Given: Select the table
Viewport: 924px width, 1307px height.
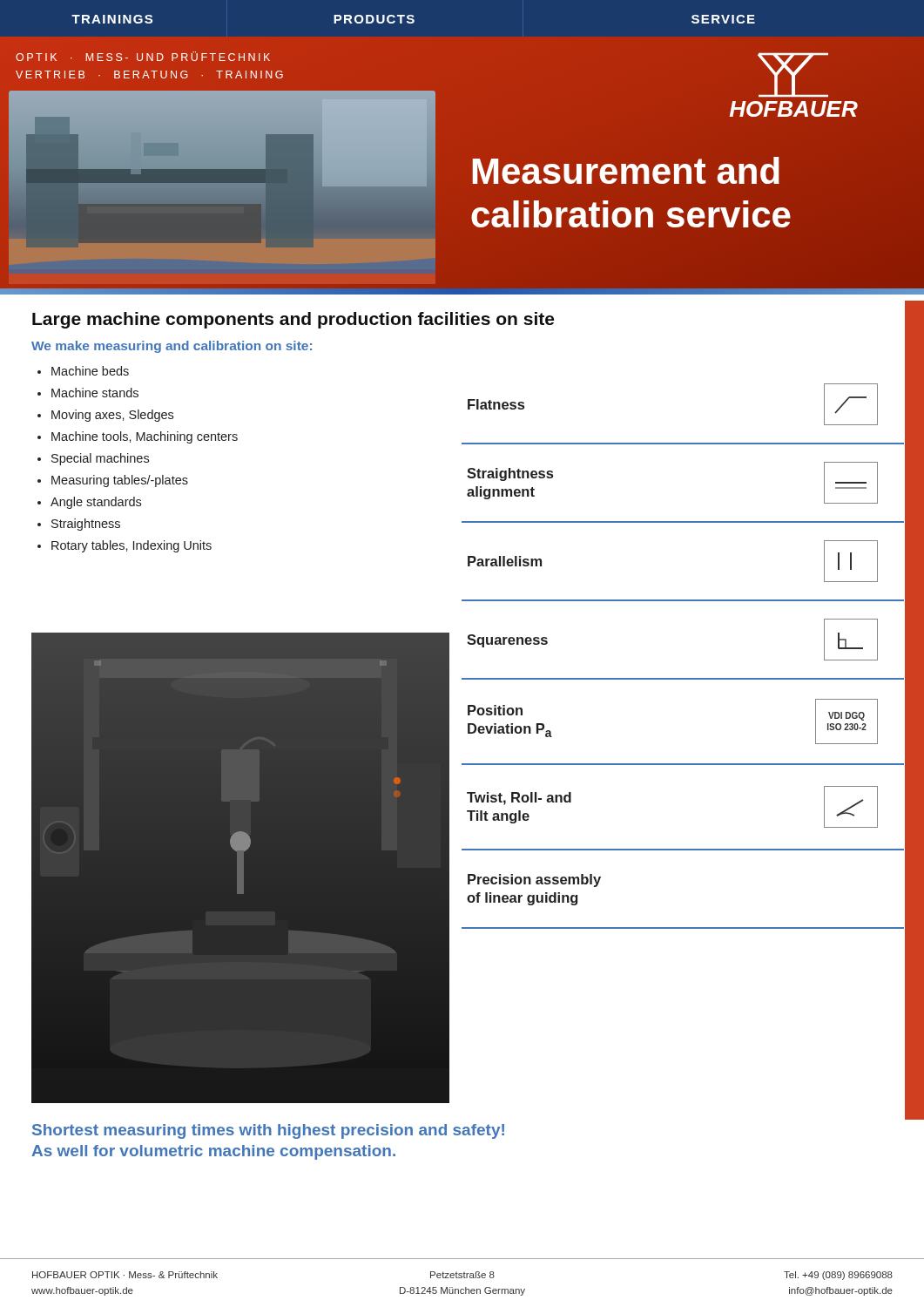Looking at the screenshot, I should 683,647.
